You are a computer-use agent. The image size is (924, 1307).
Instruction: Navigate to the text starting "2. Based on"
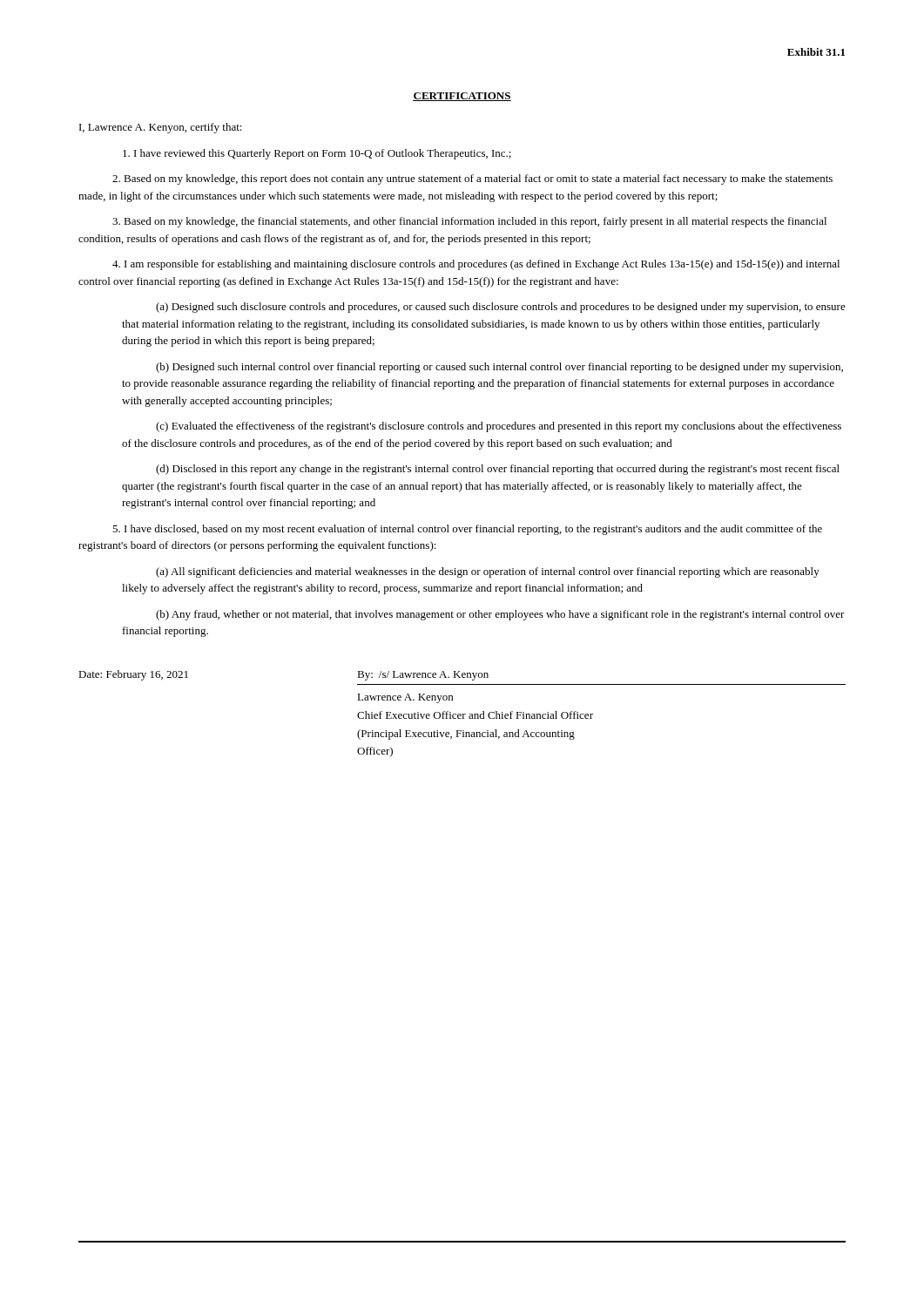point(456,187)
